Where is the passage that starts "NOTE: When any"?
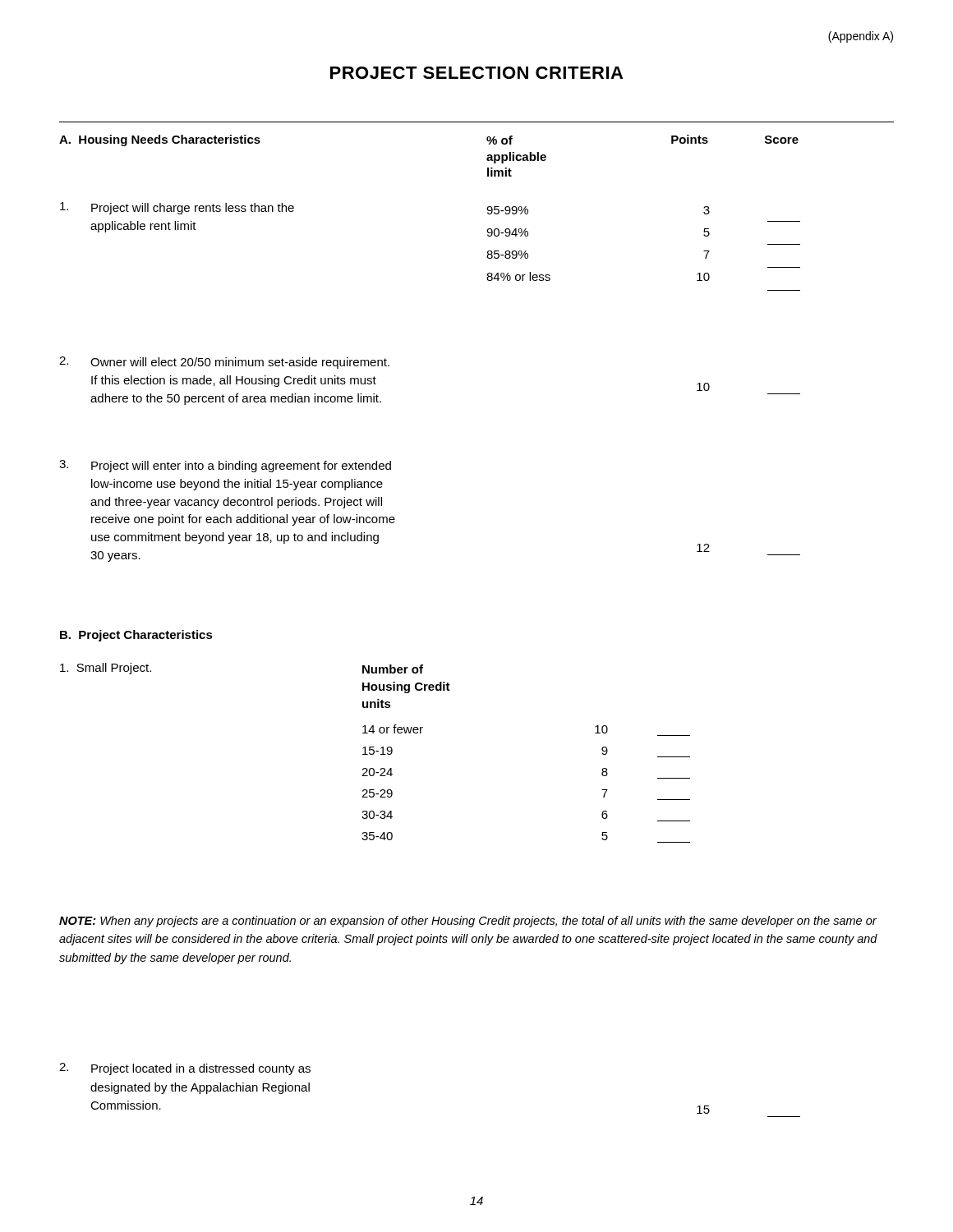The height and width of the screenshot is (1232, 953). coord(468,939)
